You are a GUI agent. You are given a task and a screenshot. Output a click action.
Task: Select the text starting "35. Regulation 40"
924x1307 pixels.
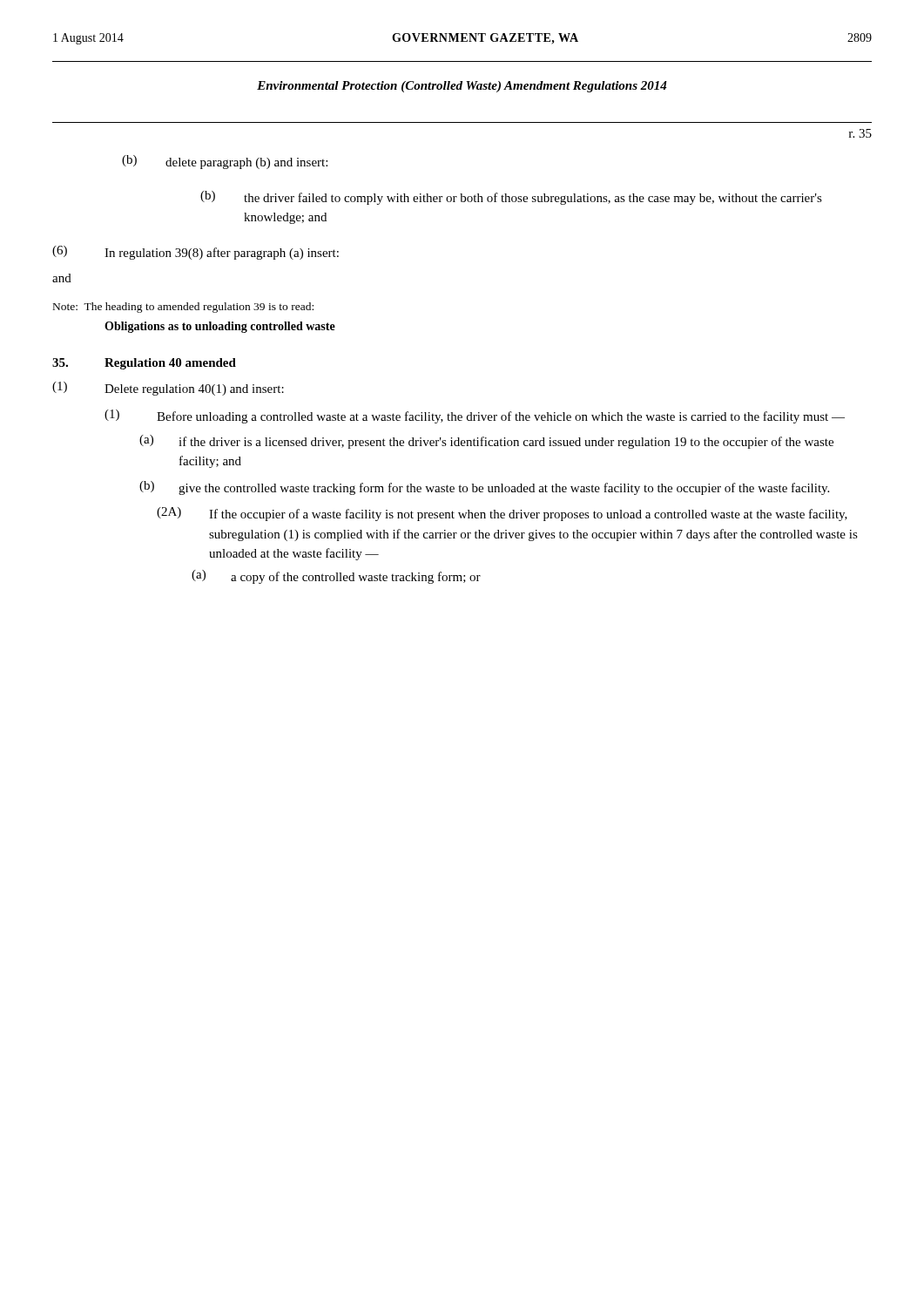(144, 362)
